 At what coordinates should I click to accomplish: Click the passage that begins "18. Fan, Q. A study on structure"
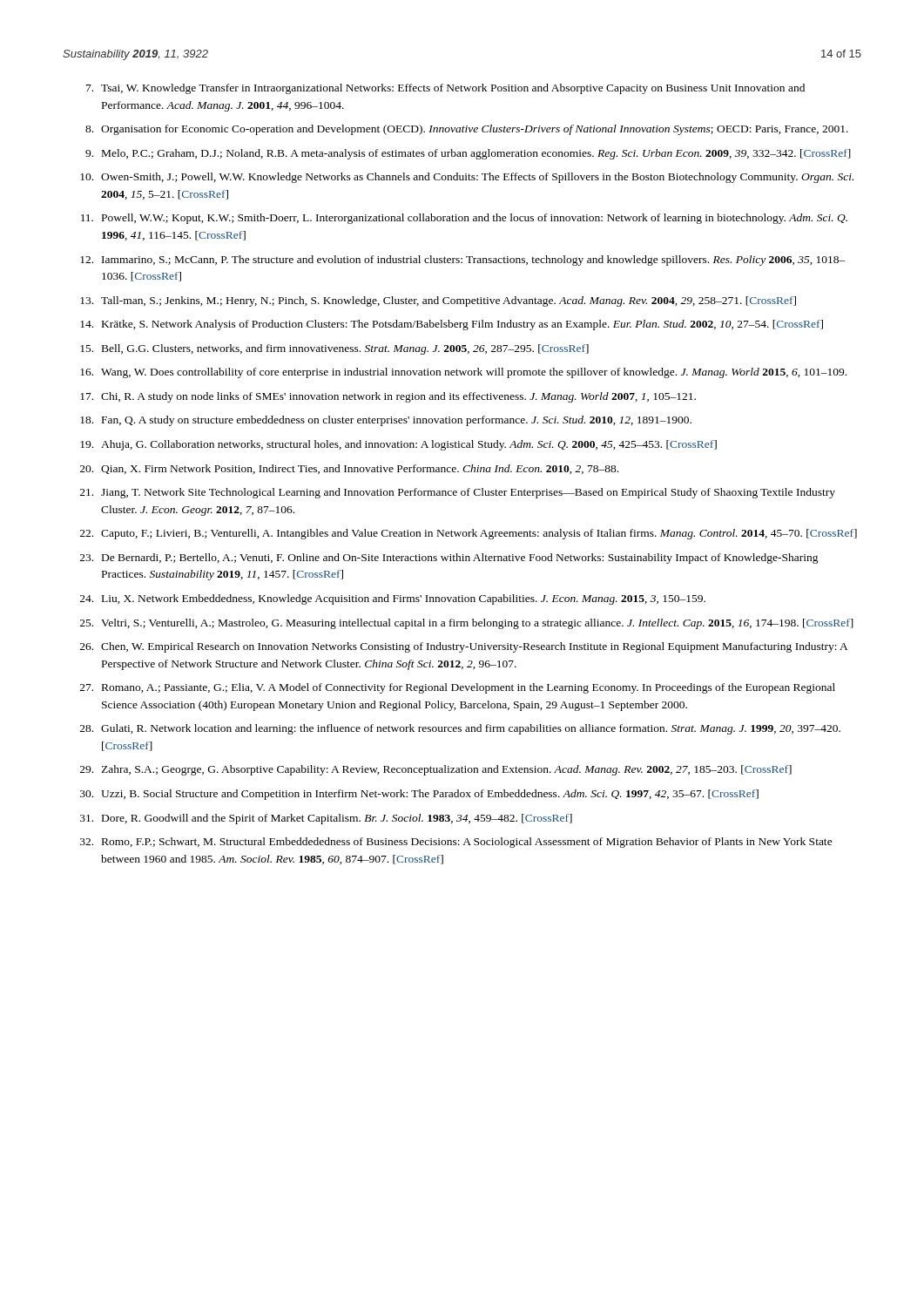point(462,420)
